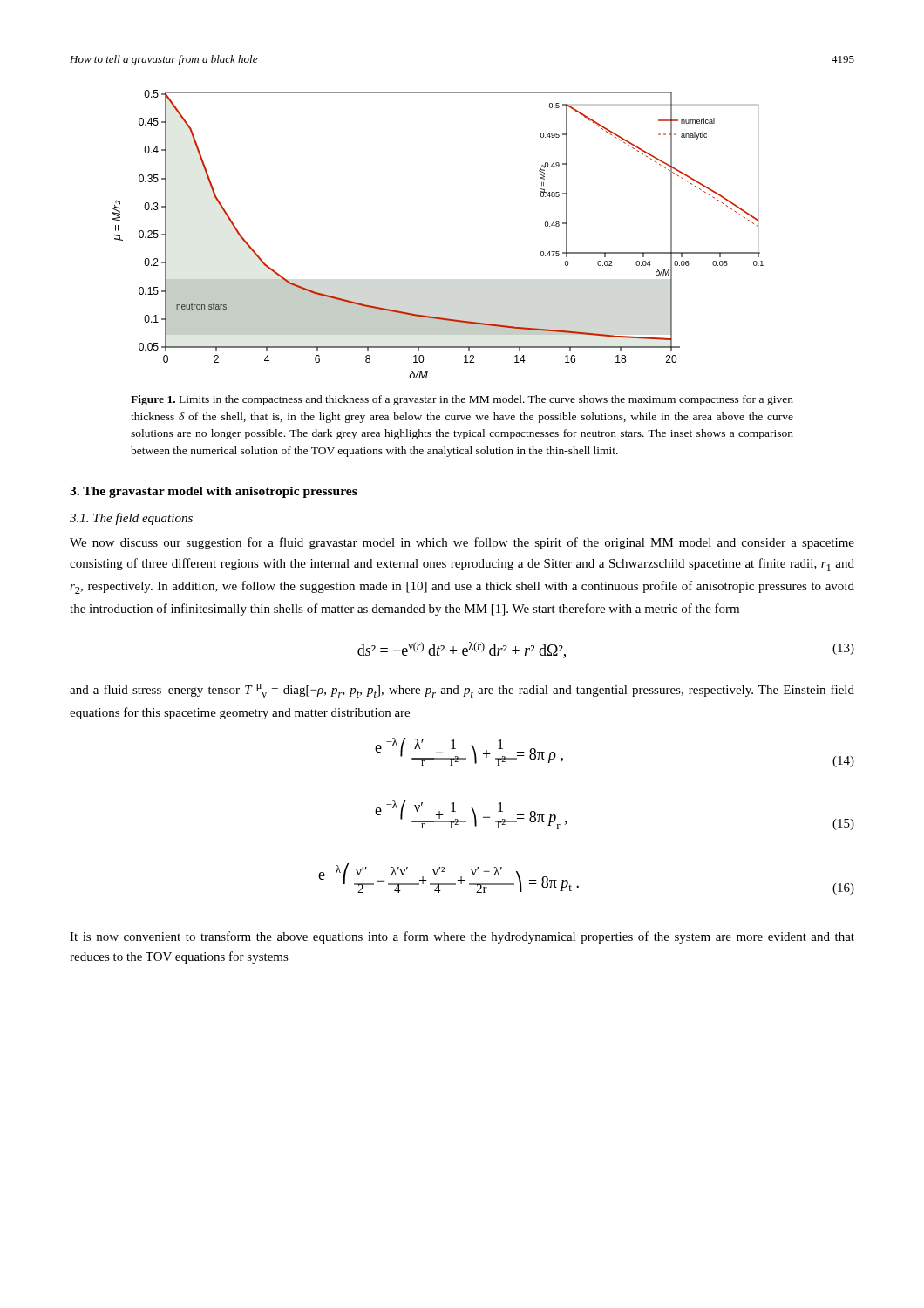Select the block starting "3.1. The field equations"

pos(131,518)
